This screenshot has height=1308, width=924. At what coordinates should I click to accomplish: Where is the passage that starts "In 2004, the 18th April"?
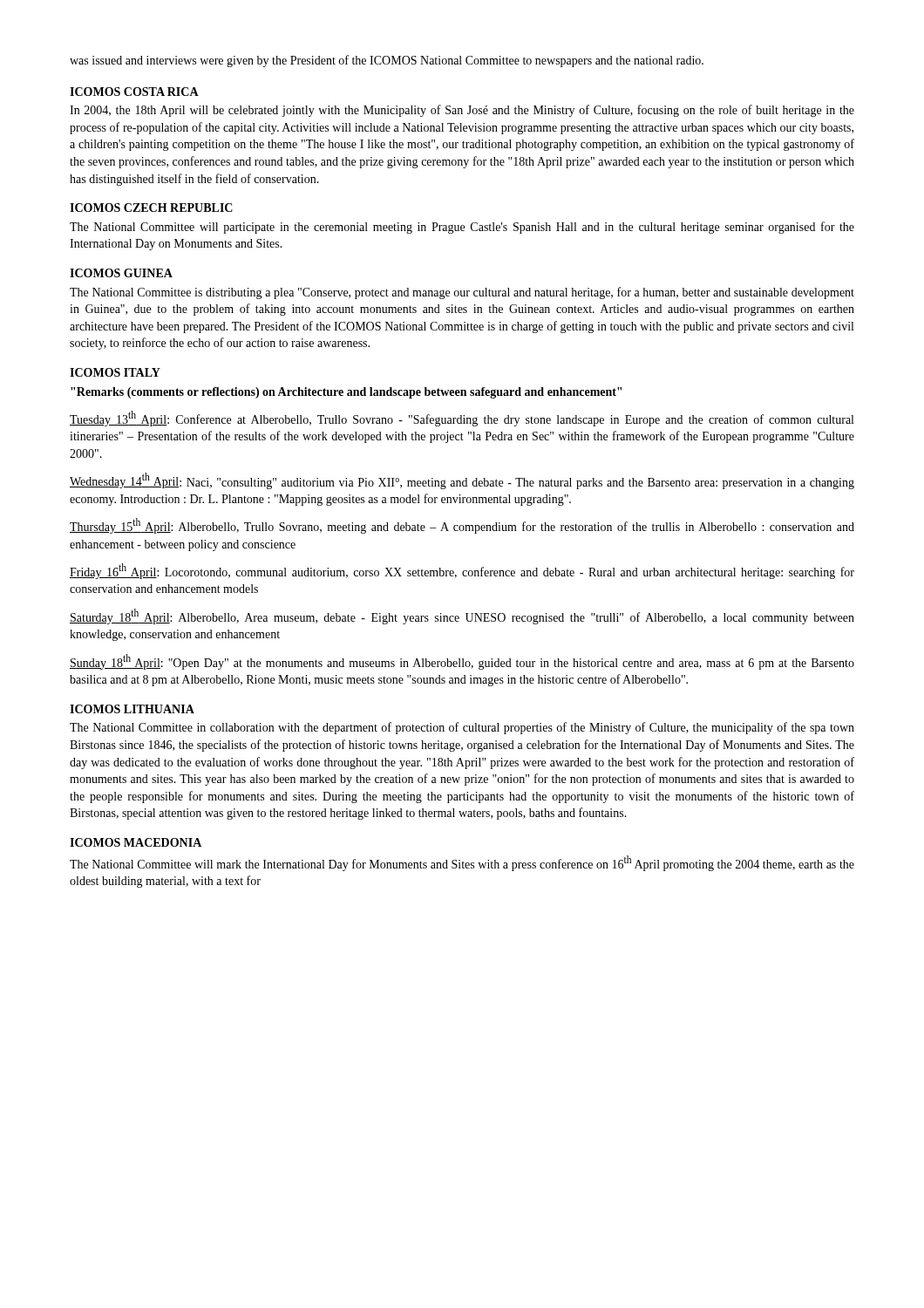462,145
